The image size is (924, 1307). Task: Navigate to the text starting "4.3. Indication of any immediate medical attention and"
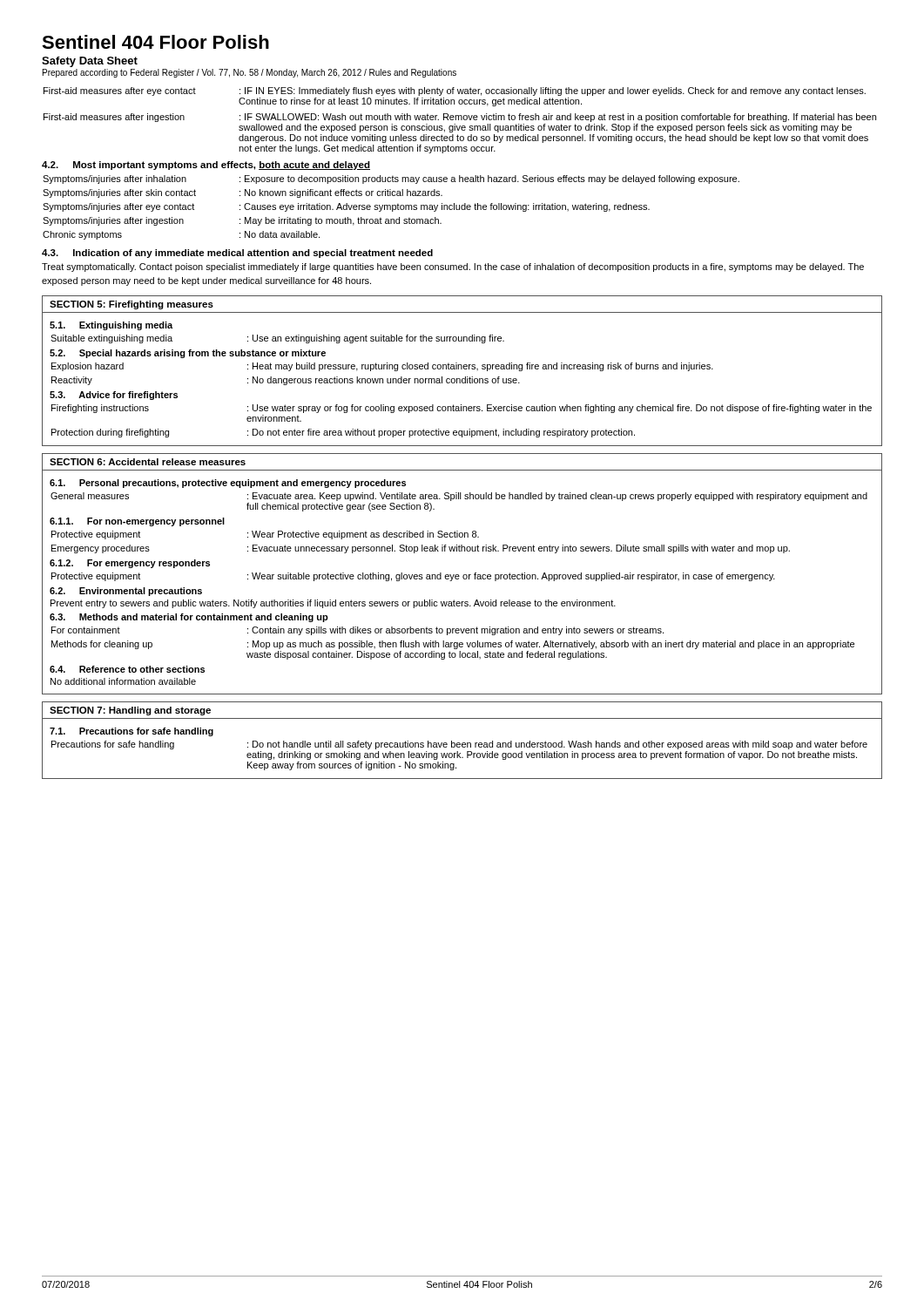pos(237,253)
